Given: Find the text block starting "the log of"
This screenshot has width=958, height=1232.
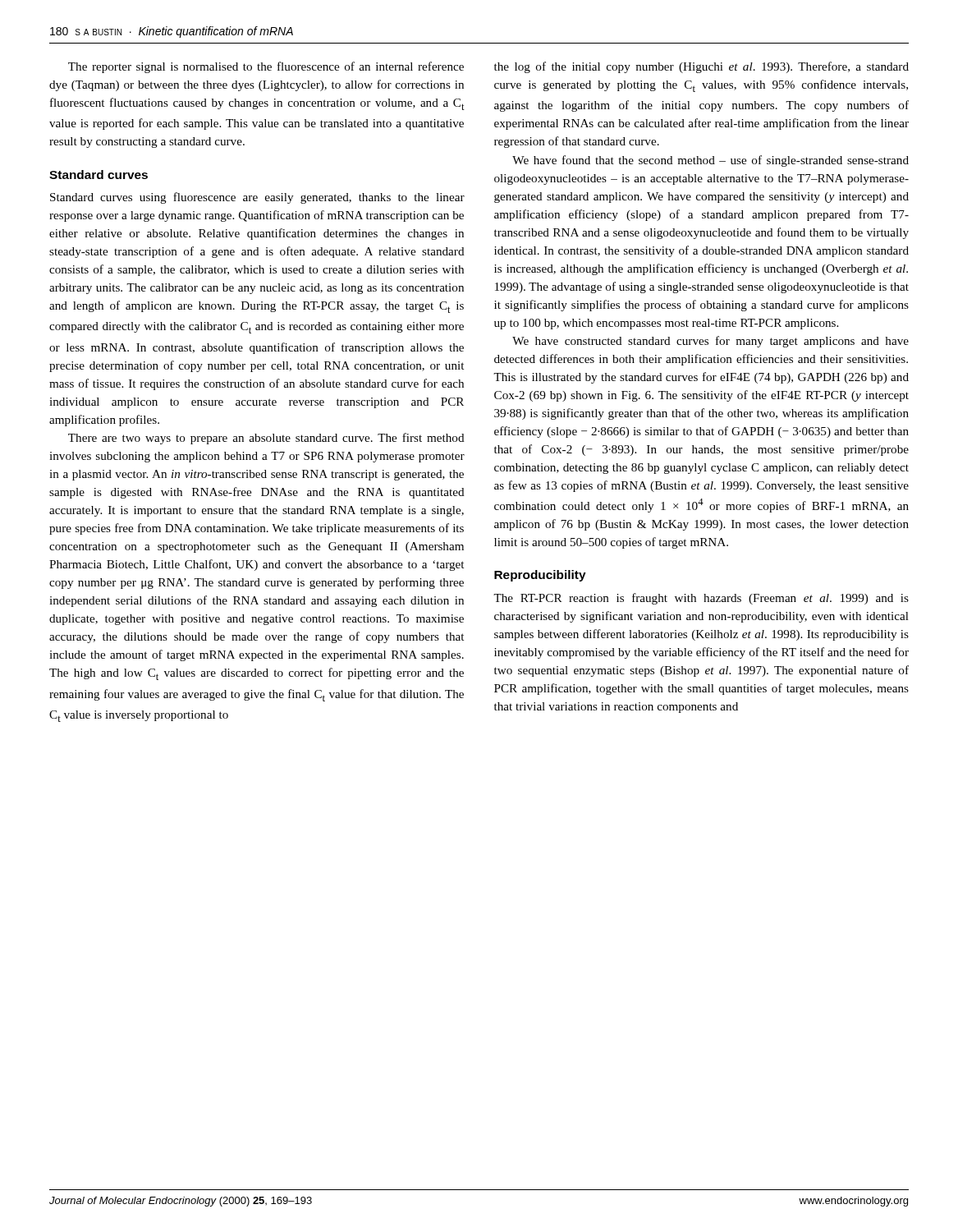Looking at the screenshot, I should pyautogui.click(x=701, y=104).
